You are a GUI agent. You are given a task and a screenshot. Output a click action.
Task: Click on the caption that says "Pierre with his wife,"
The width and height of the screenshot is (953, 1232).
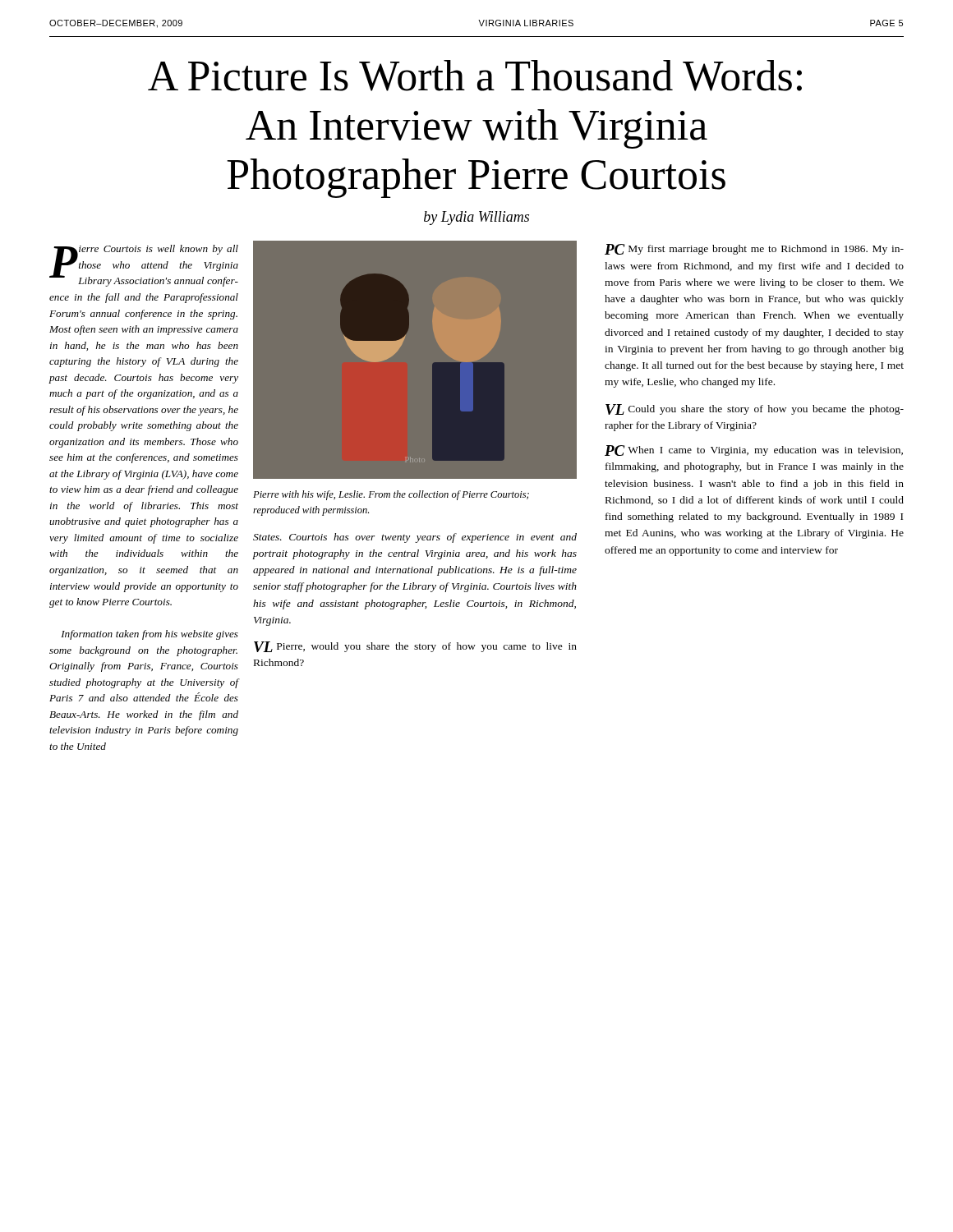coord(391,502)
